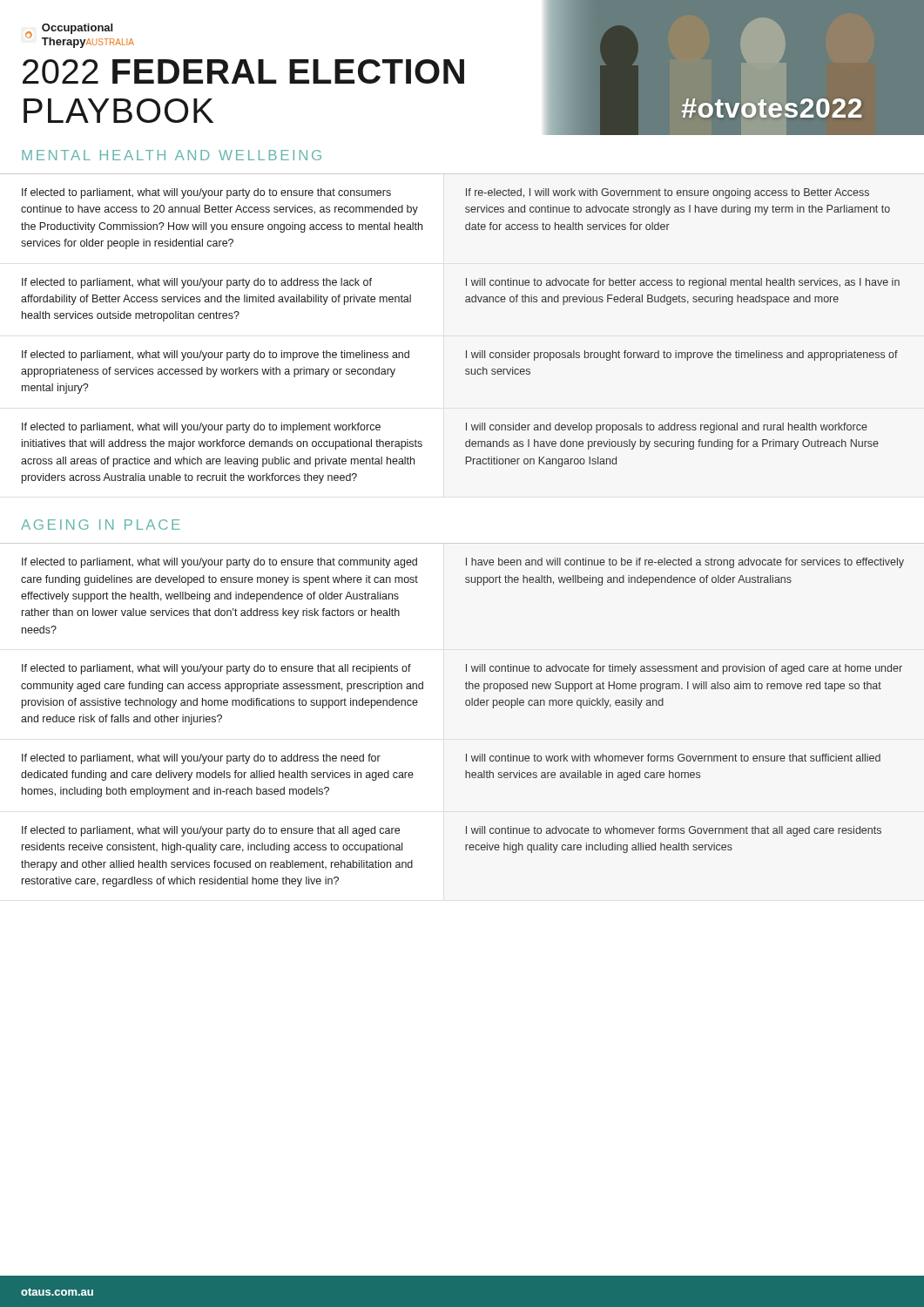This screenshot has height=1307, width=924.
Task: Select the region starting "I have been and will continue"
Action: click(684, 571)
